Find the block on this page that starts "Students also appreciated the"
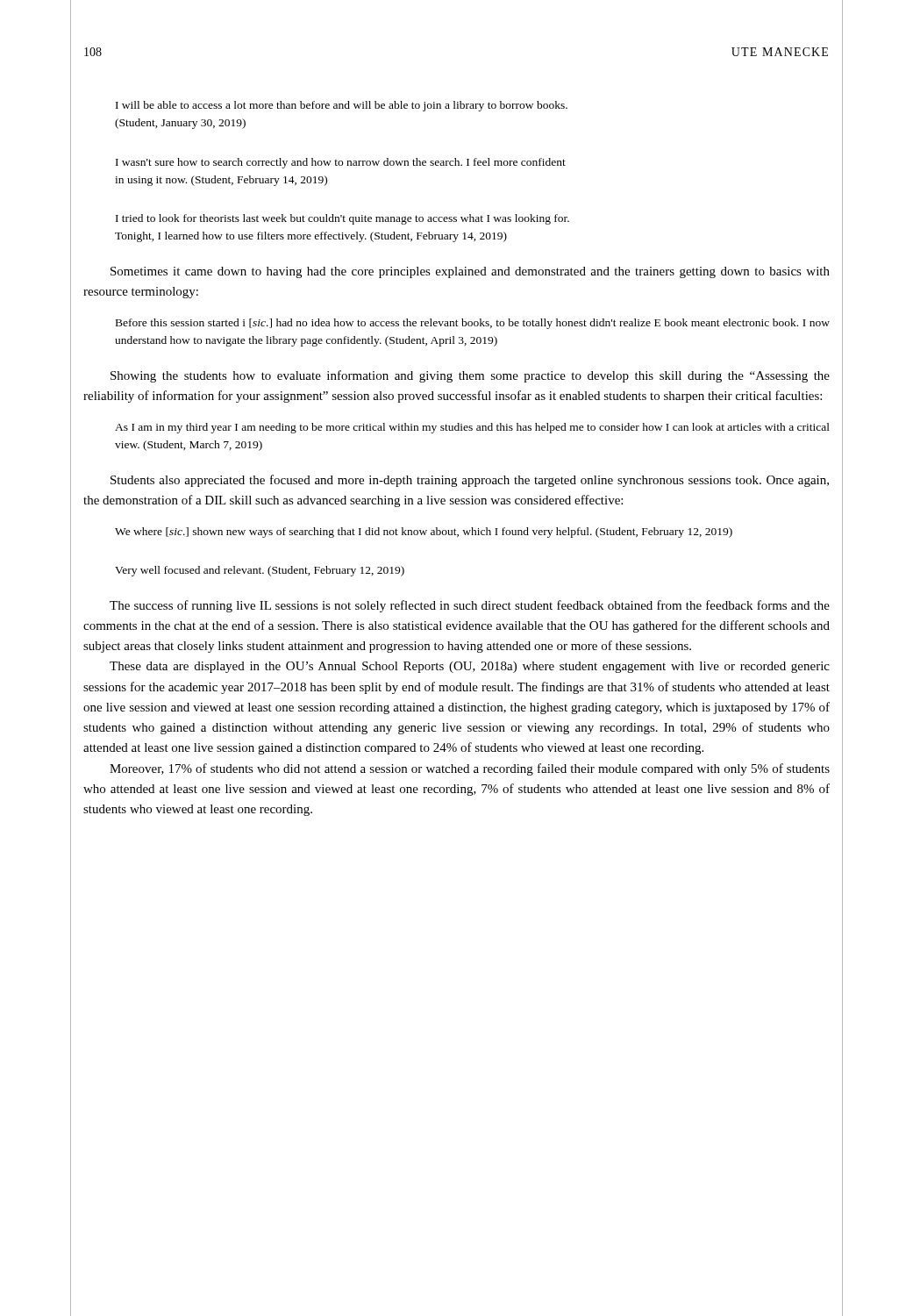The width and height of the screenshot is (913, 1316). pos(456,490)
